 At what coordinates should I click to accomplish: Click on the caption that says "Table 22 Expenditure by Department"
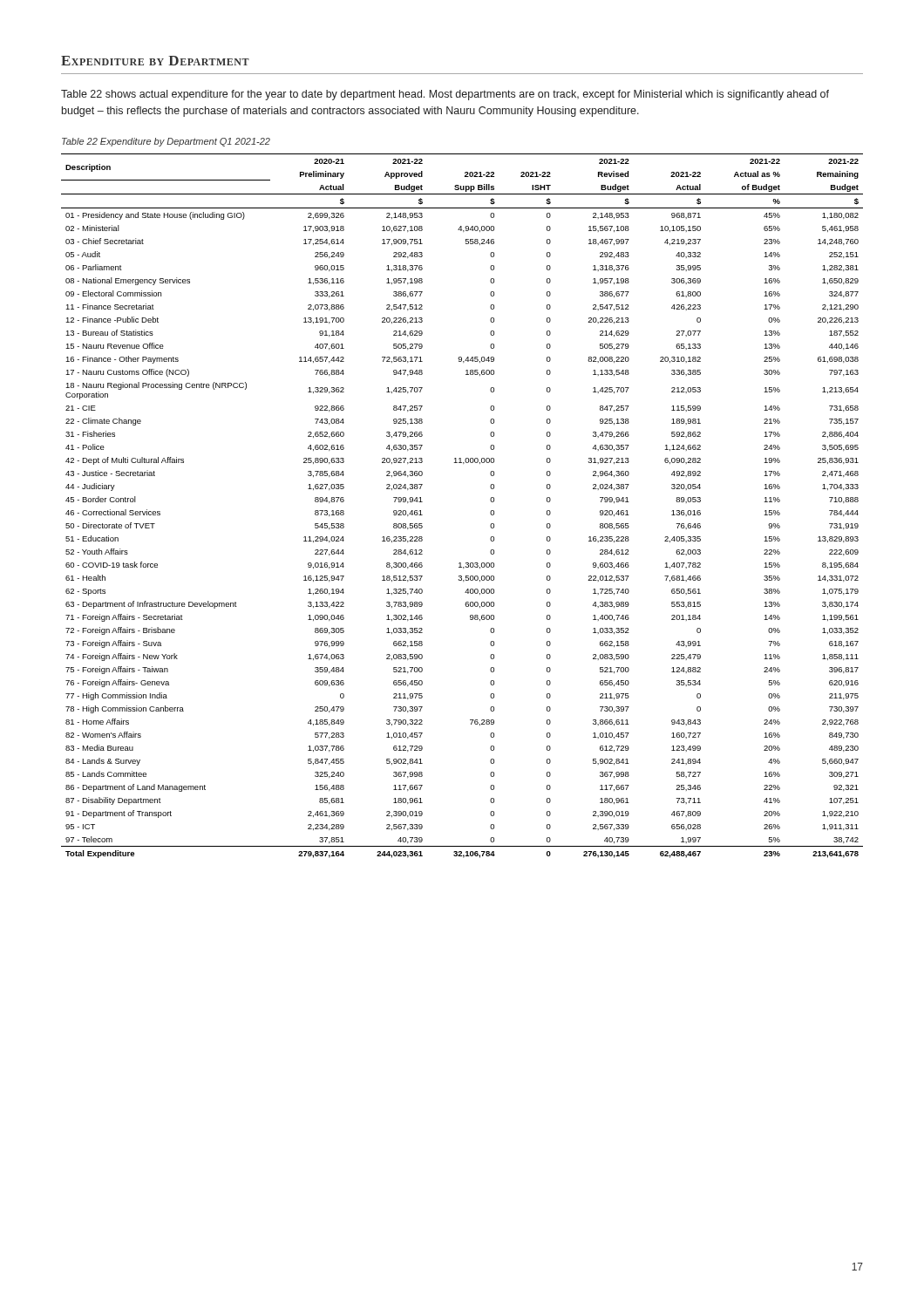pos(166,141)
